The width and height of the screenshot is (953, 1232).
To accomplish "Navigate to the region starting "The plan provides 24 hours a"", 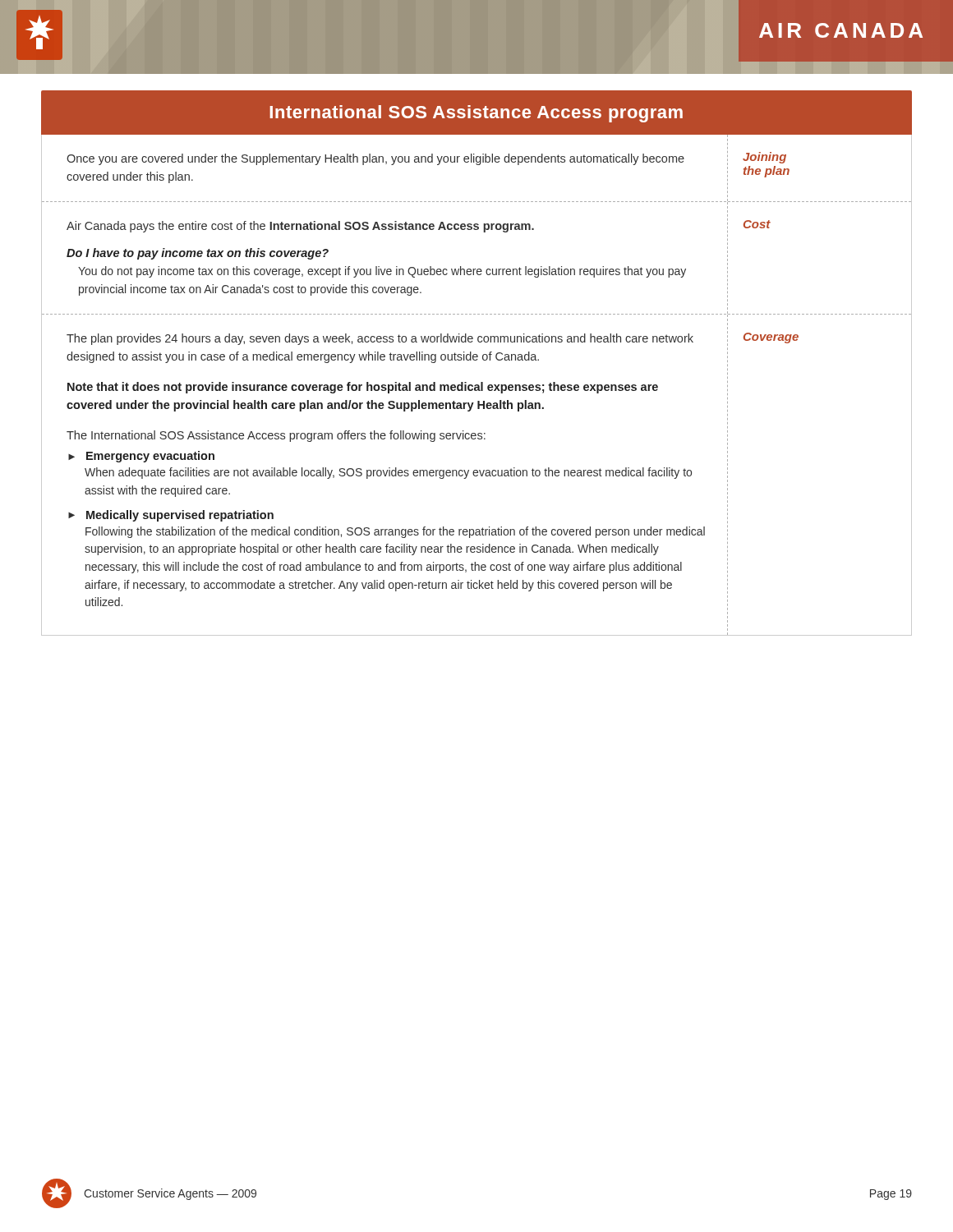I will [x=380, y=347].
